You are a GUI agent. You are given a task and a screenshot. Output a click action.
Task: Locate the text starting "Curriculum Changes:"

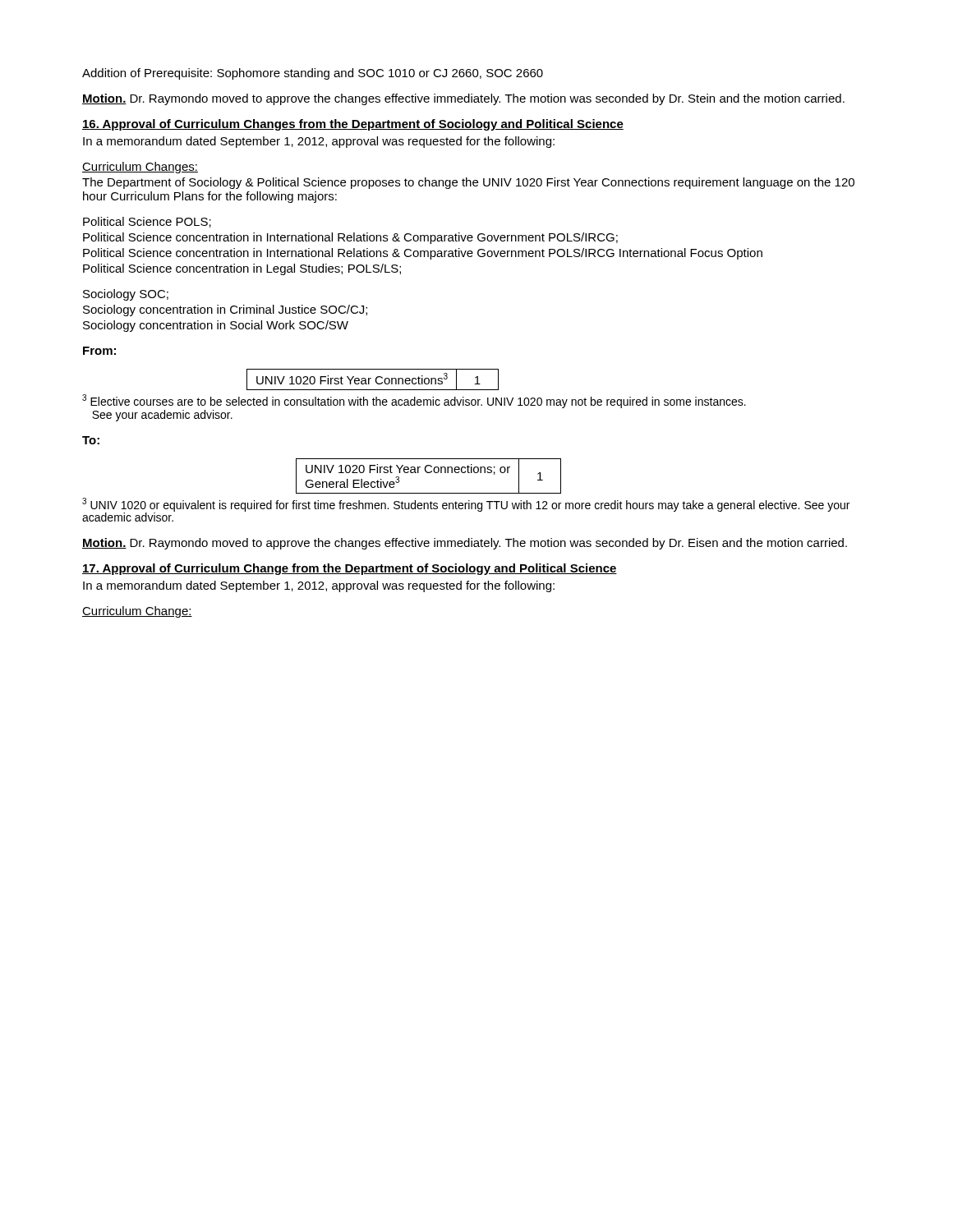tap(140, 166)
